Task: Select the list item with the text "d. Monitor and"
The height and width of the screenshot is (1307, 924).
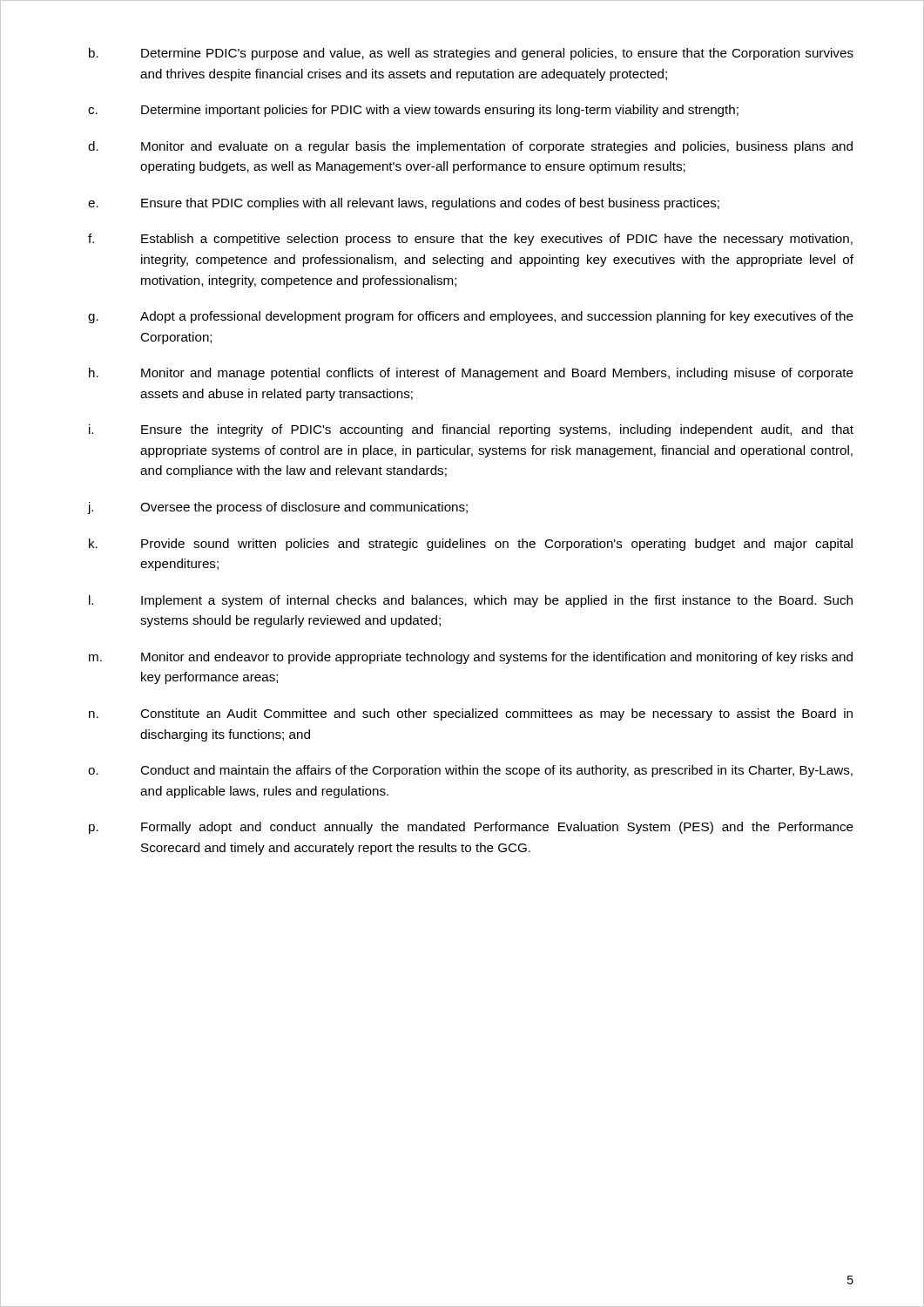Action: click(x=462, y=156)
